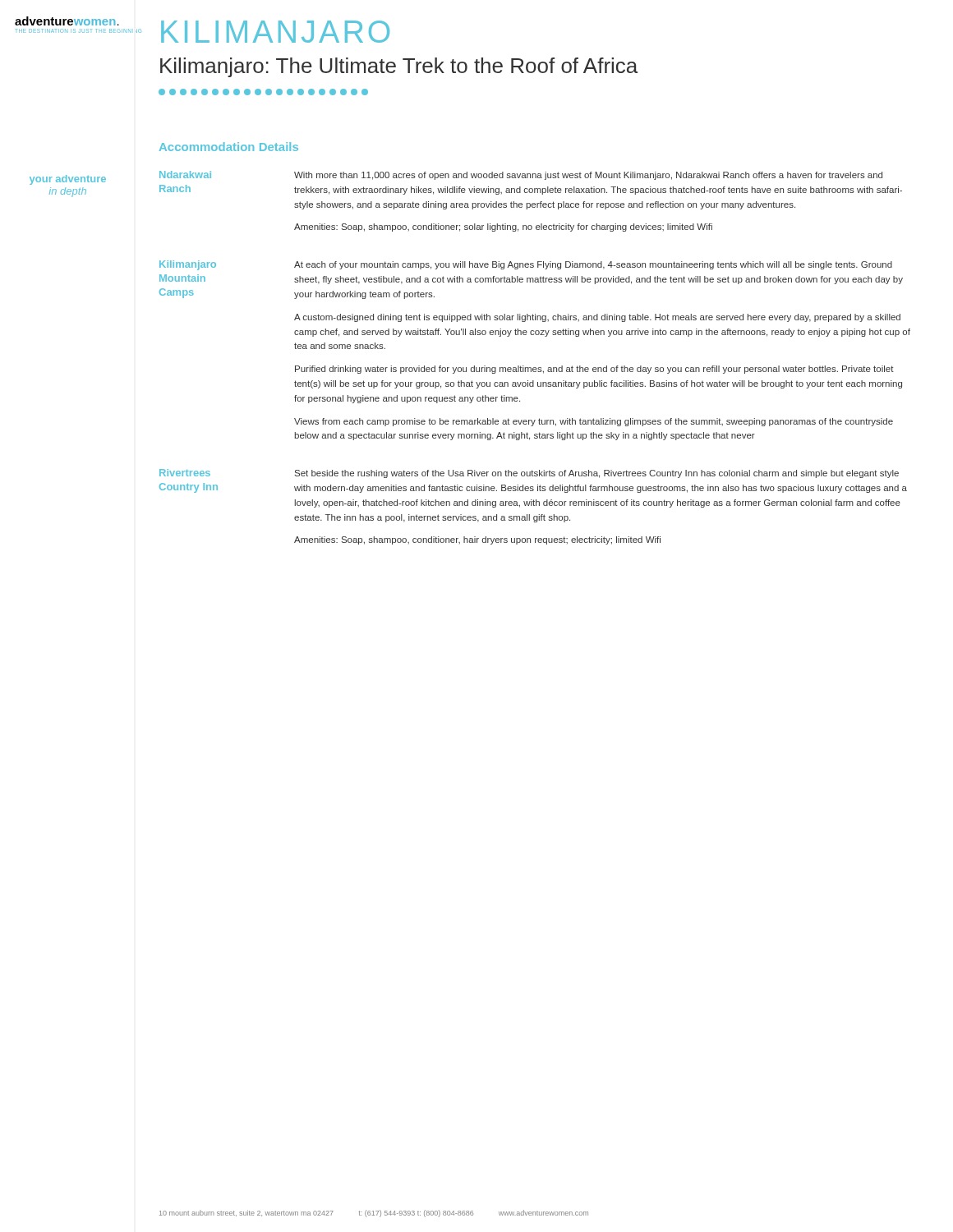
Task: Click on the region starting "RivertreesCountry Inn"
Action: pyautogui.click(x=189, y=480)
